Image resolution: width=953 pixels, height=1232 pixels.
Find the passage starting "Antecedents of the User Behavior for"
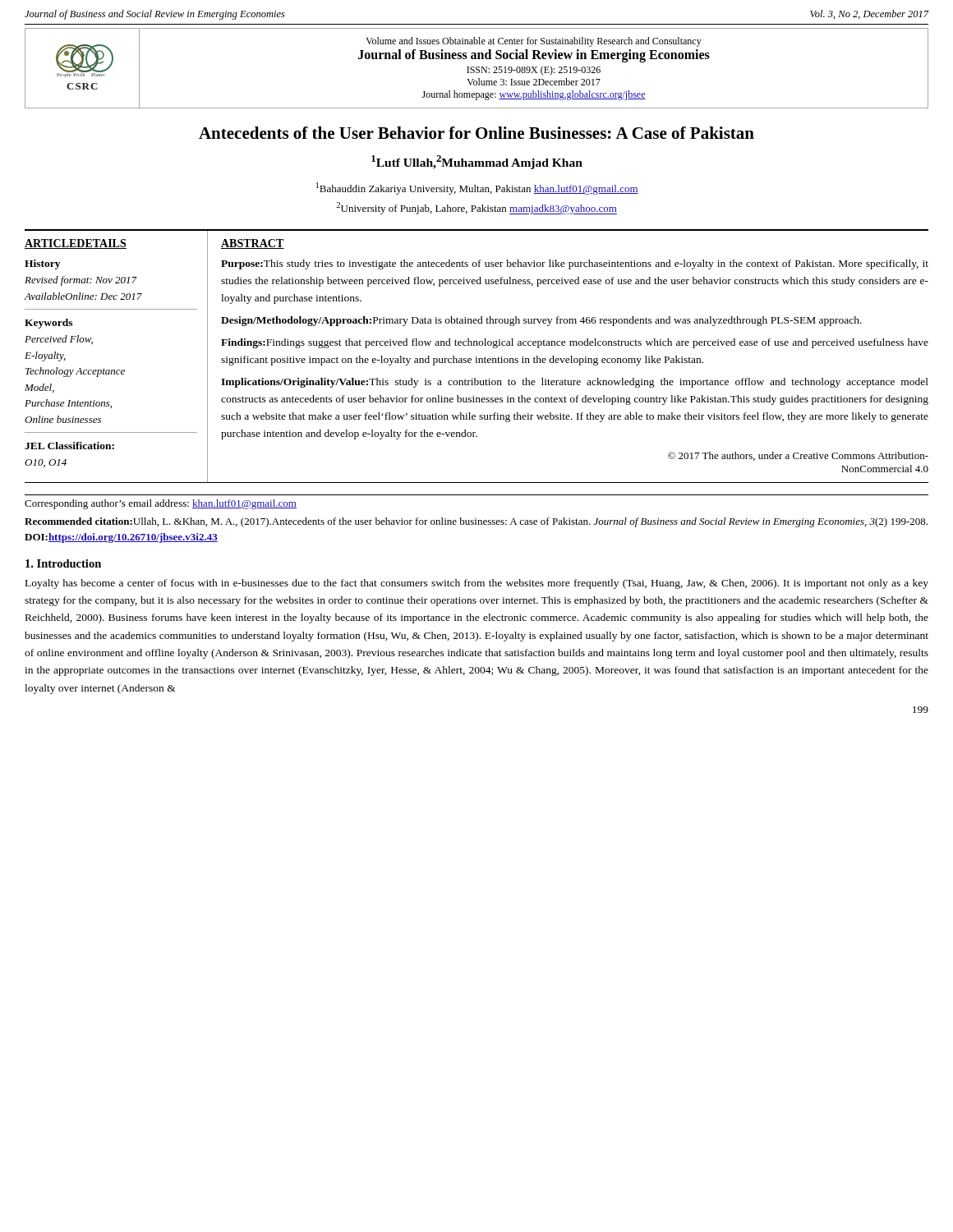[x=476, y=133]
